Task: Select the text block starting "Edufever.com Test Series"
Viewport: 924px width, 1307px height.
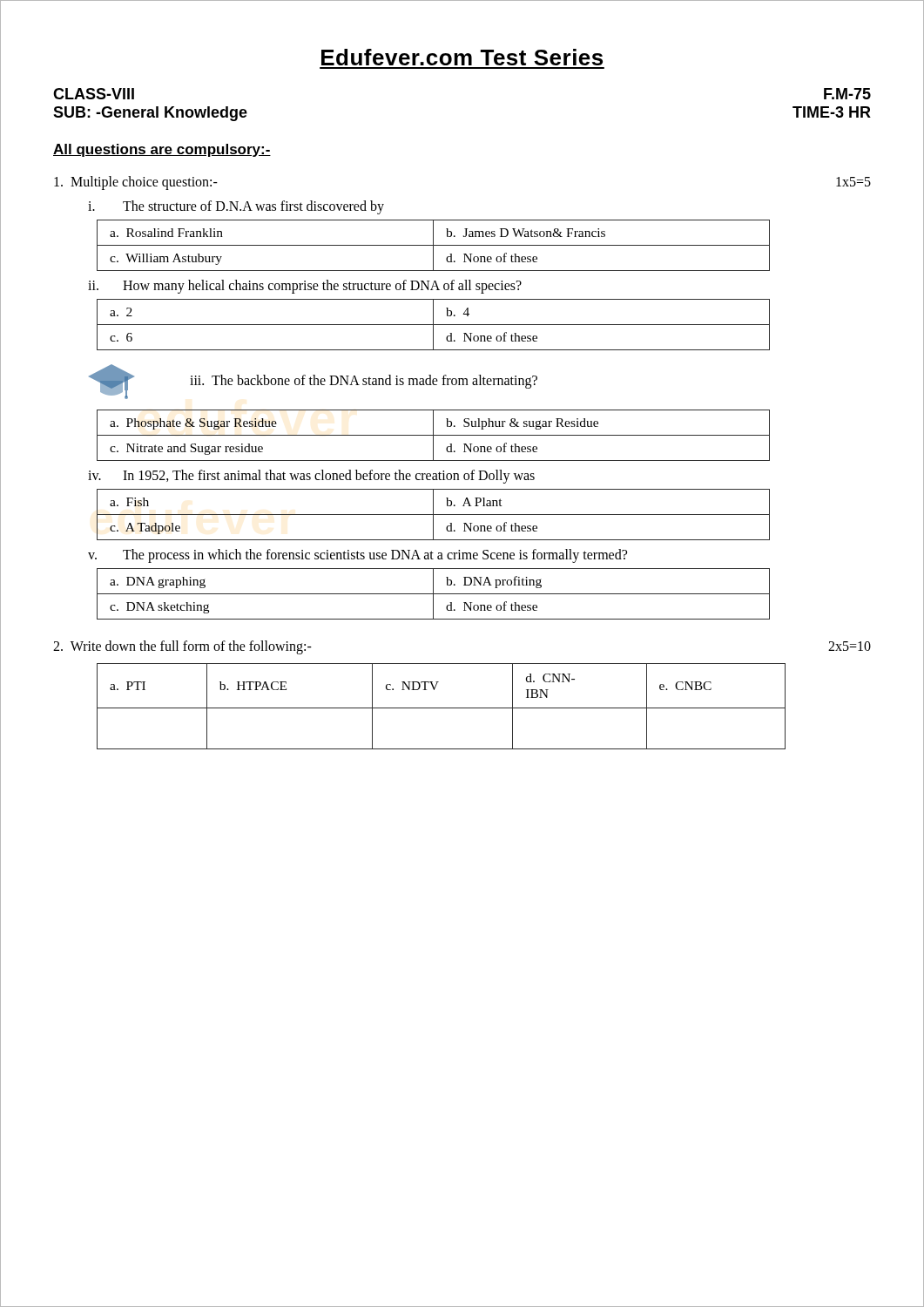Action: pyautogui.click(x=462, y=58)
